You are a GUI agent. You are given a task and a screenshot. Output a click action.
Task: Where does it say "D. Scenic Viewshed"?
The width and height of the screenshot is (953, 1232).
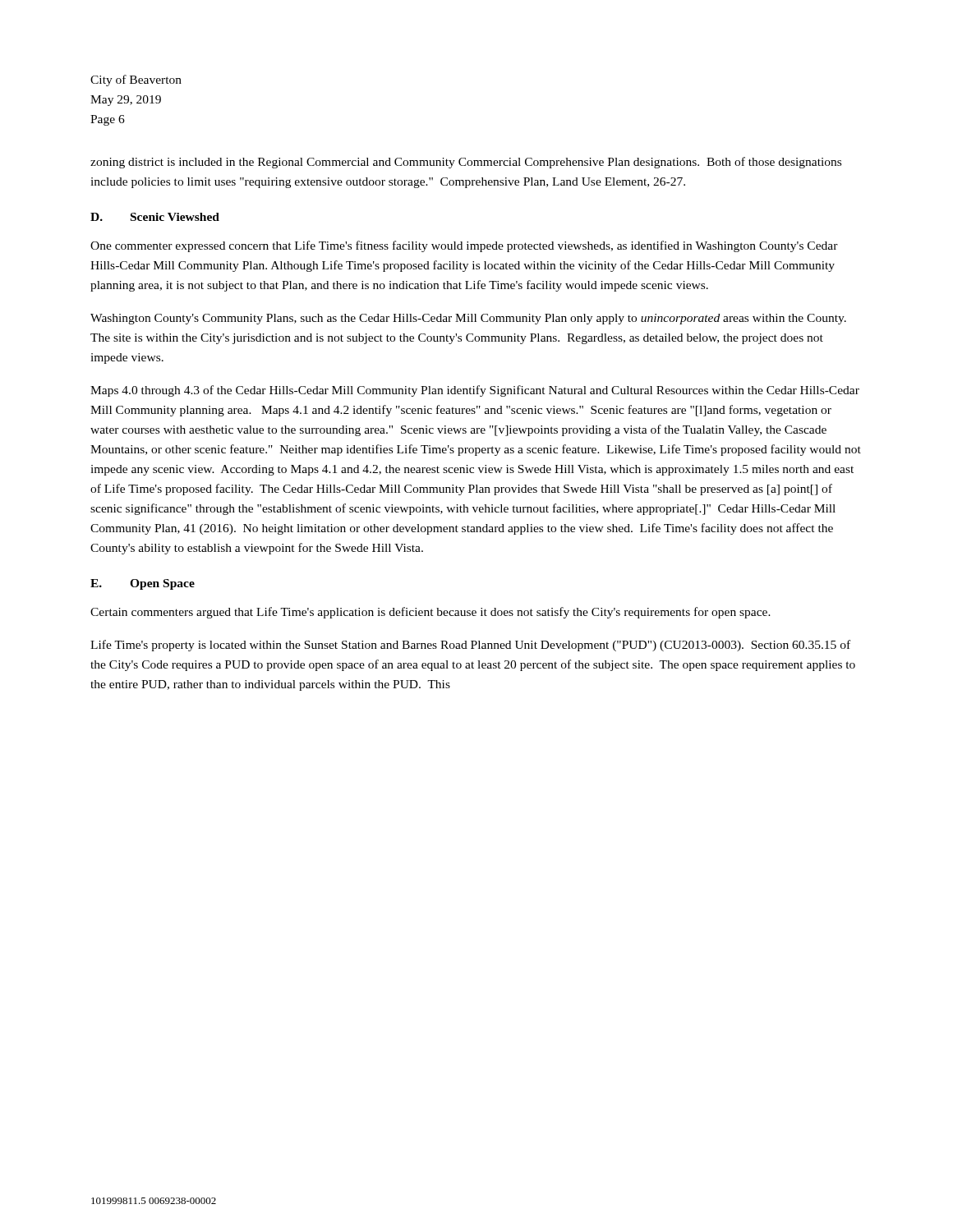click(x=155, y=217)
